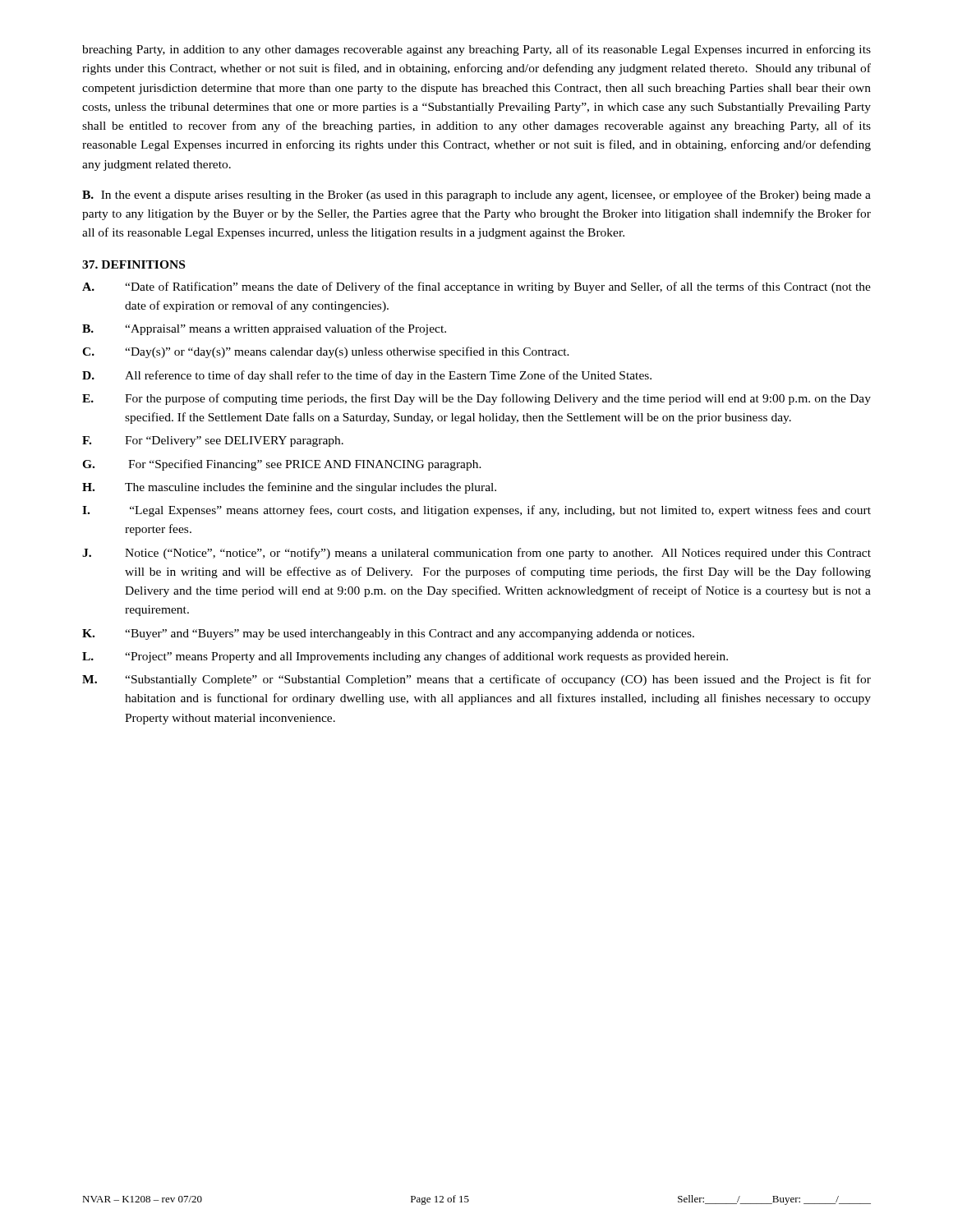The image size is (953, 1232).
Task: Click on the region starting "D. All reference to time of day shall"
Action: [x=476, y=375]
